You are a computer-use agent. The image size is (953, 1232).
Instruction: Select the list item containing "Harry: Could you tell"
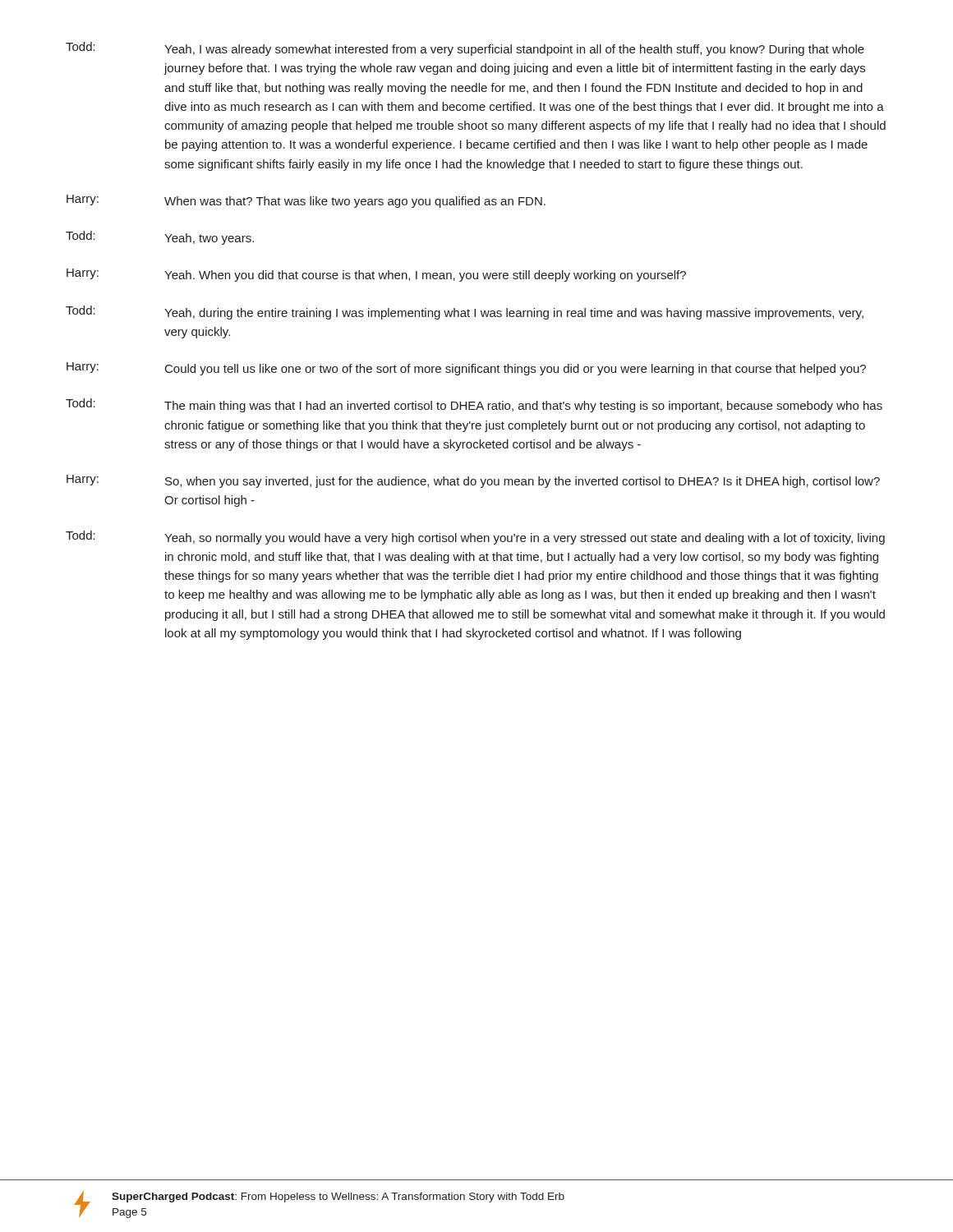pyautogui.click(x=476, y=368)
